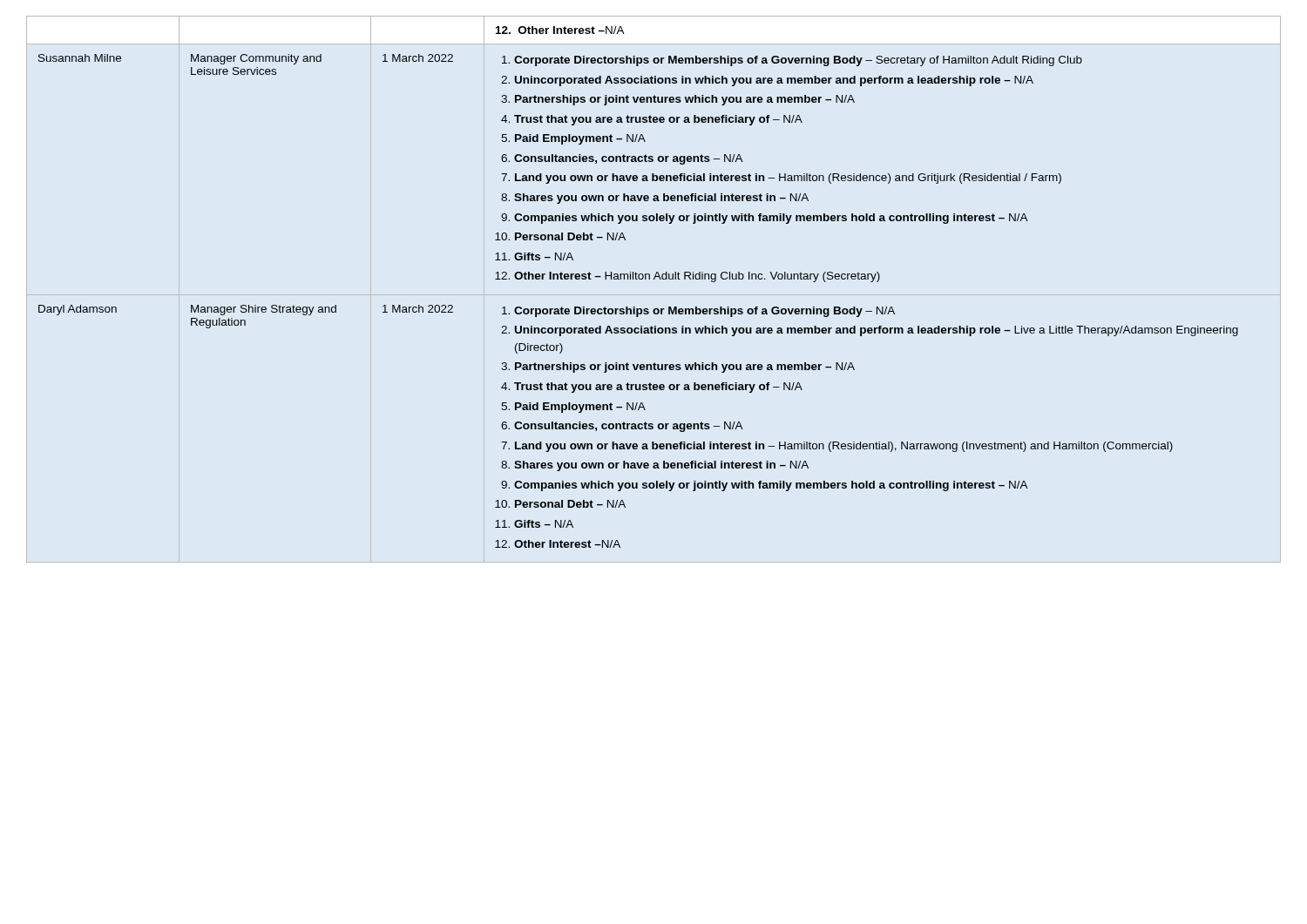Click on the table containing "Manager Shire Strategy and"
1307x924 pixels.
tap(654, 289)
